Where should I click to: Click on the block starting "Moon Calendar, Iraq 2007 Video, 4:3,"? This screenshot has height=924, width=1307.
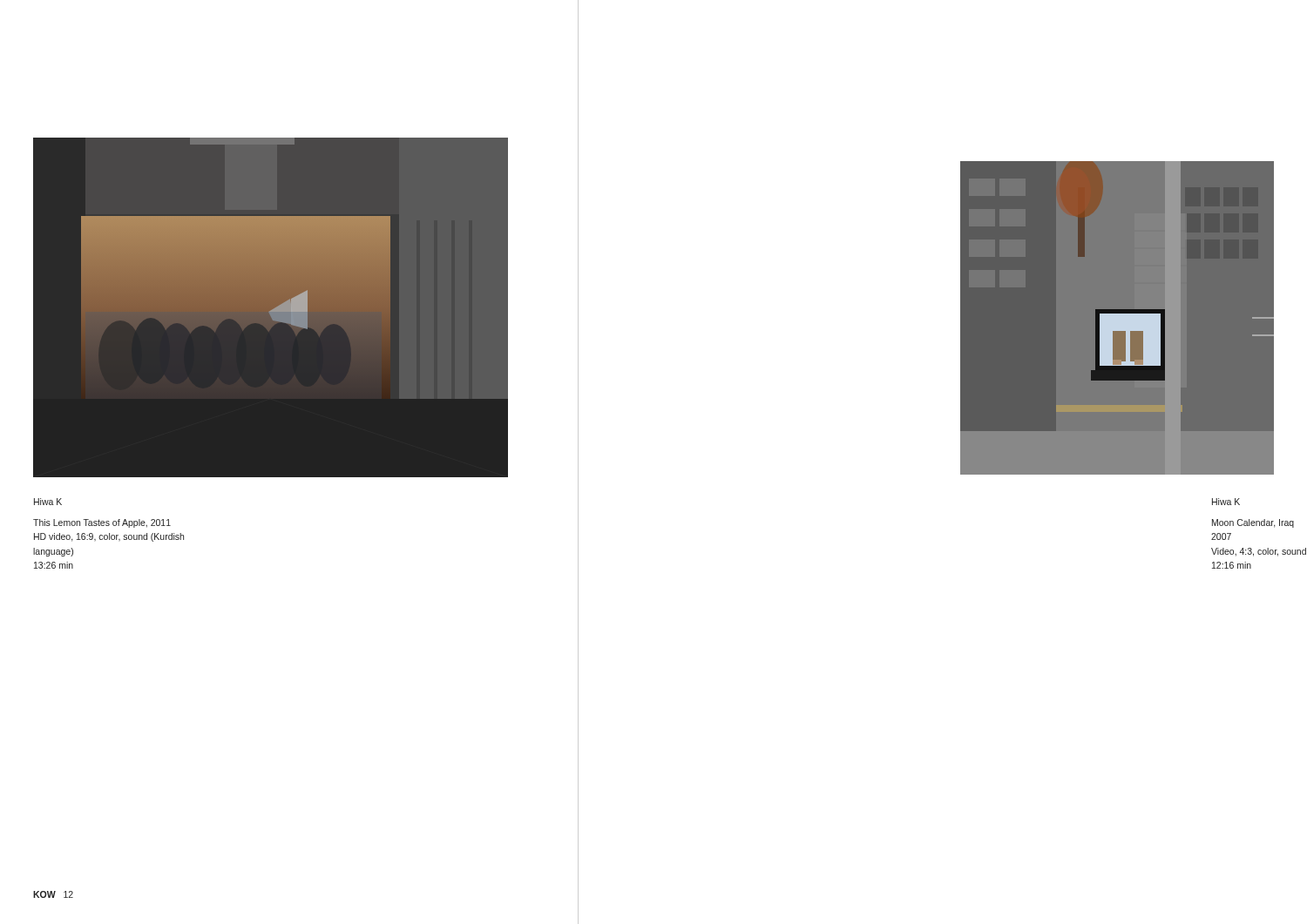pyautogui.click(x=1259, y=544)
